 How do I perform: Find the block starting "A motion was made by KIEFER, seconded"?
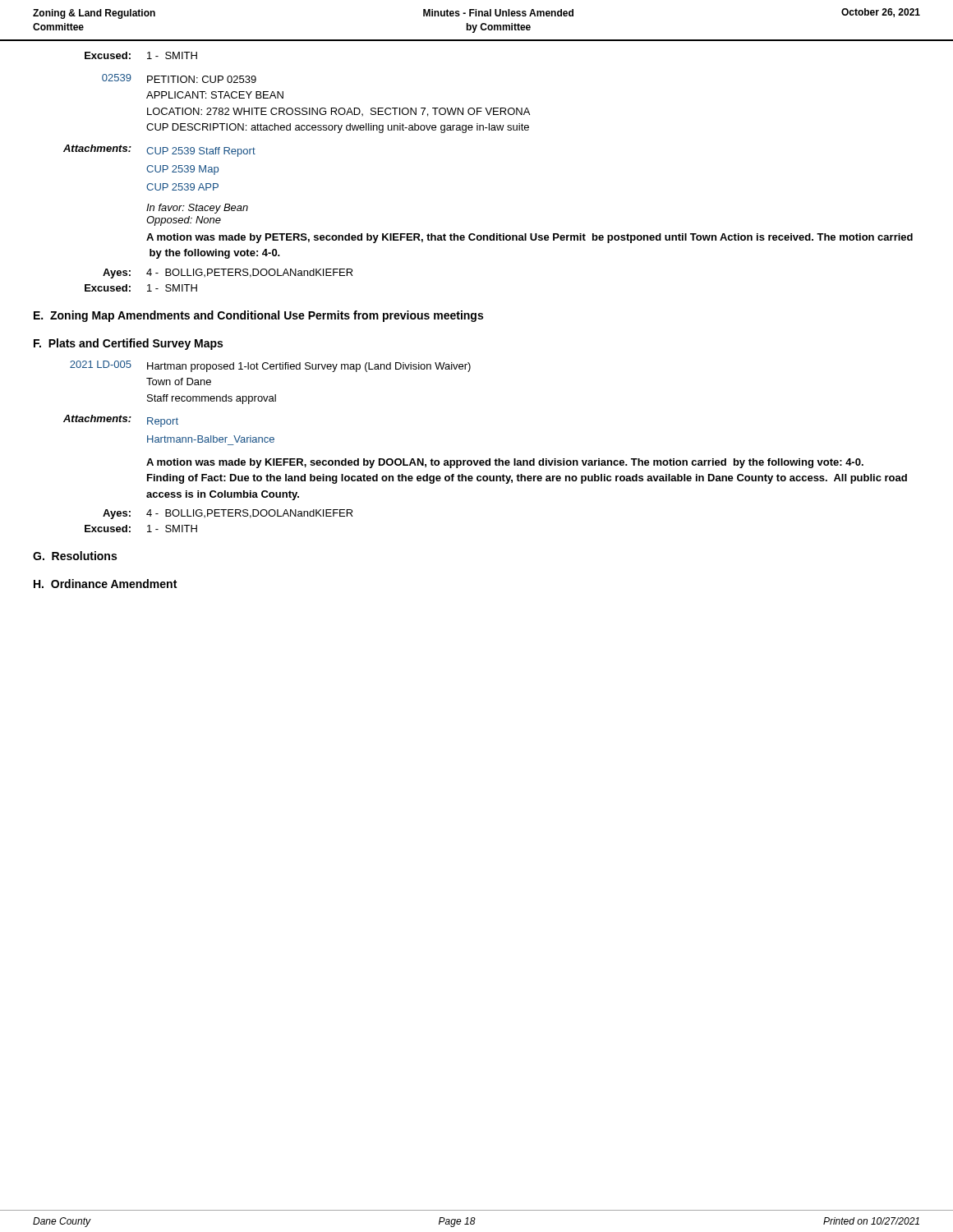(x=527, y=478)
